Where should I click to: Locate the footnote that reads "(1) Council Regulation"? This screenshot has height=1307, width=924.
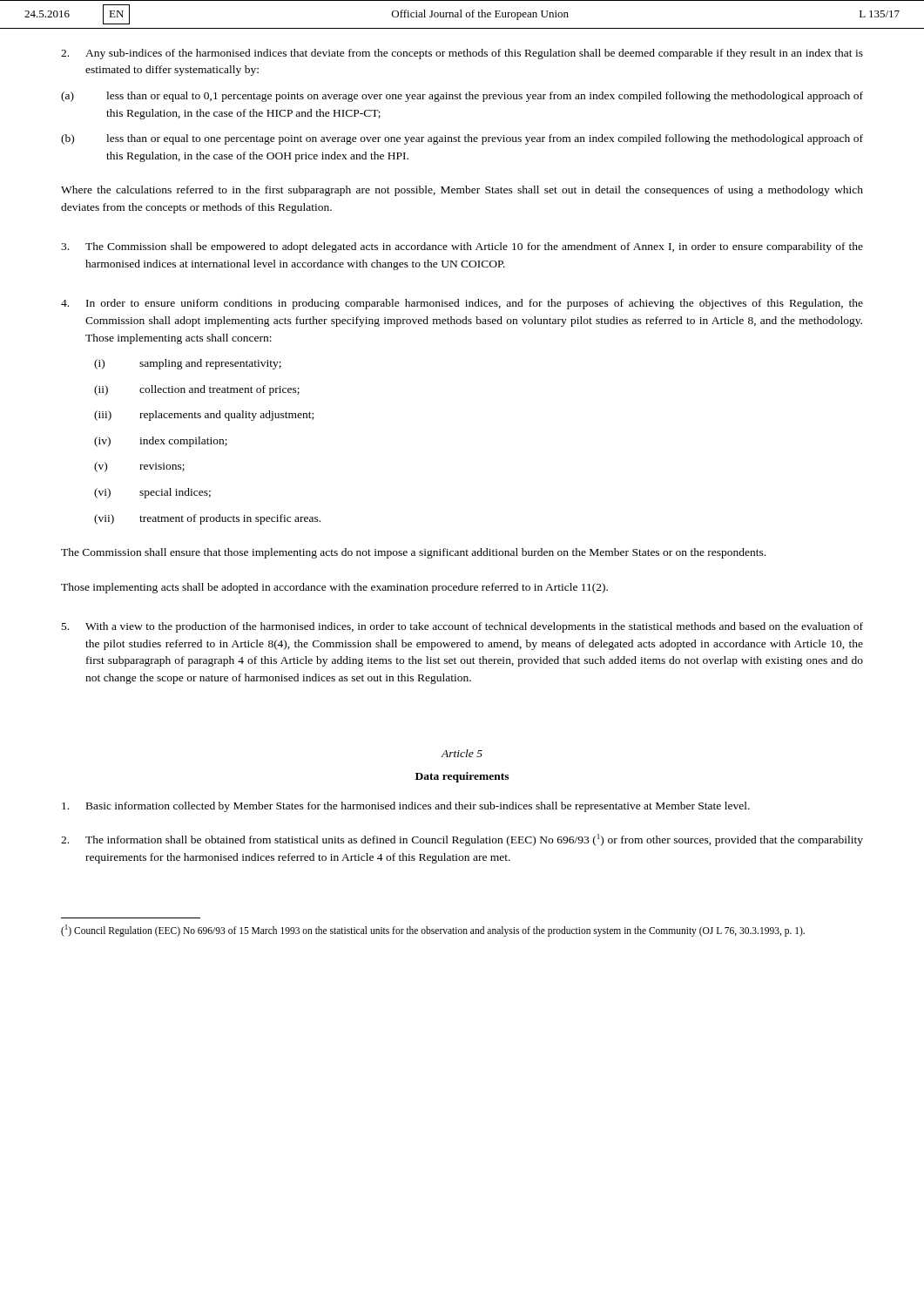click(433, 930)
